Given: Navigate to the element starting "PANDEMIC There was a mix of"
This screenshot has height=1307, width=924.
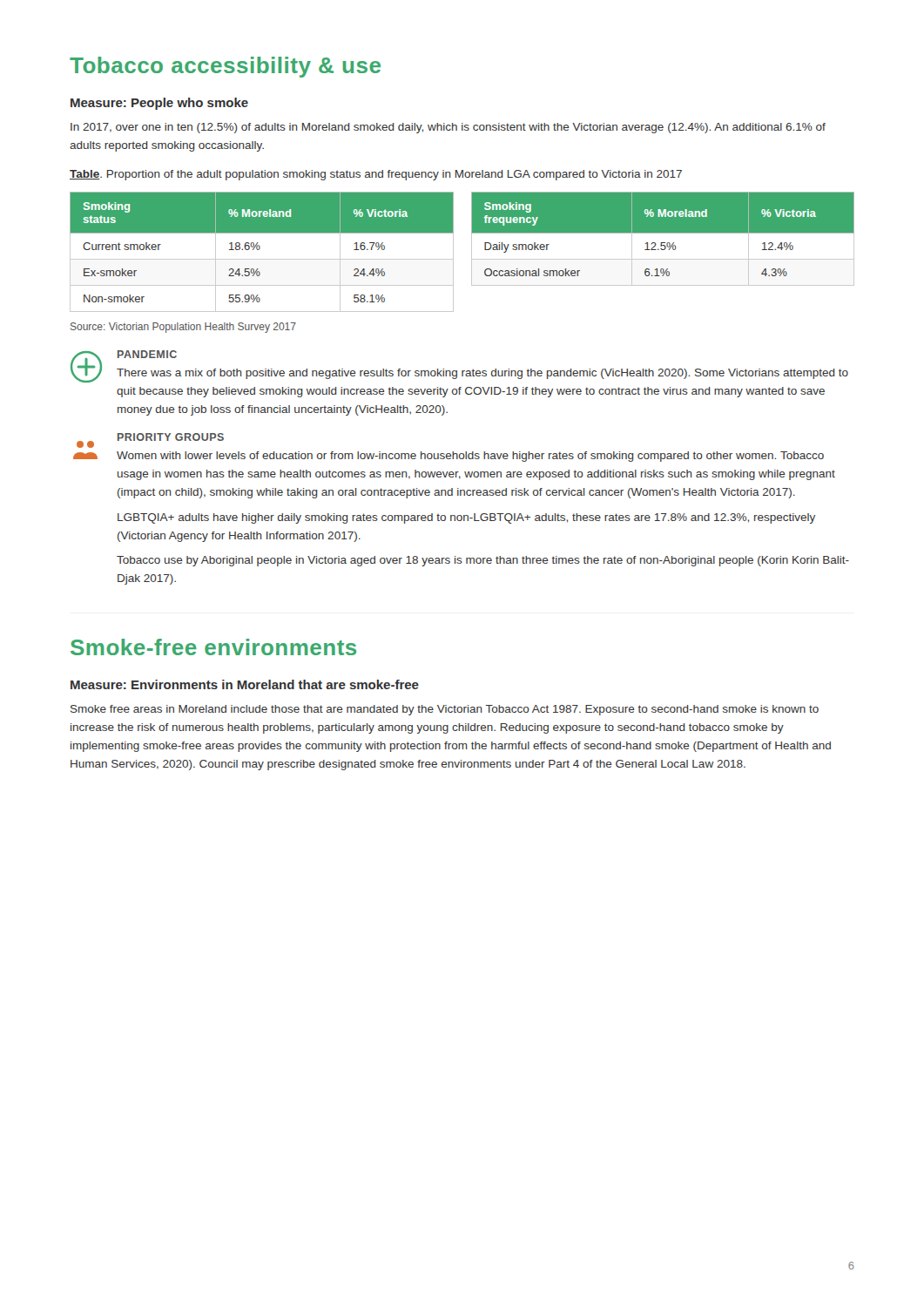Looking at the screenshot, I should click(462, 384).
